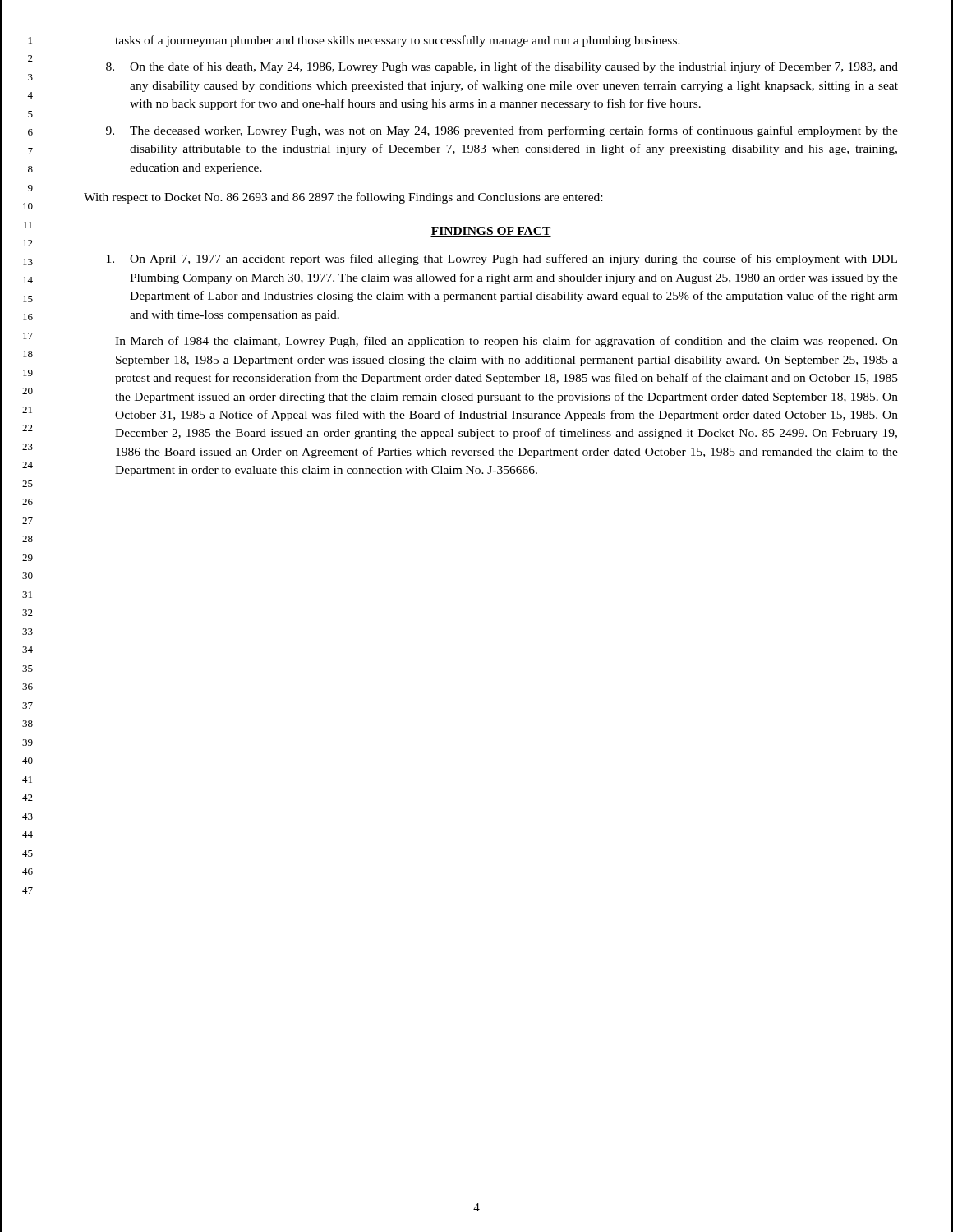Click the passage that begins "9. The deceased worker, Lowrey Pugh,"
The height and width of the screenshot is (1232, 953).
tap(491, 149)
